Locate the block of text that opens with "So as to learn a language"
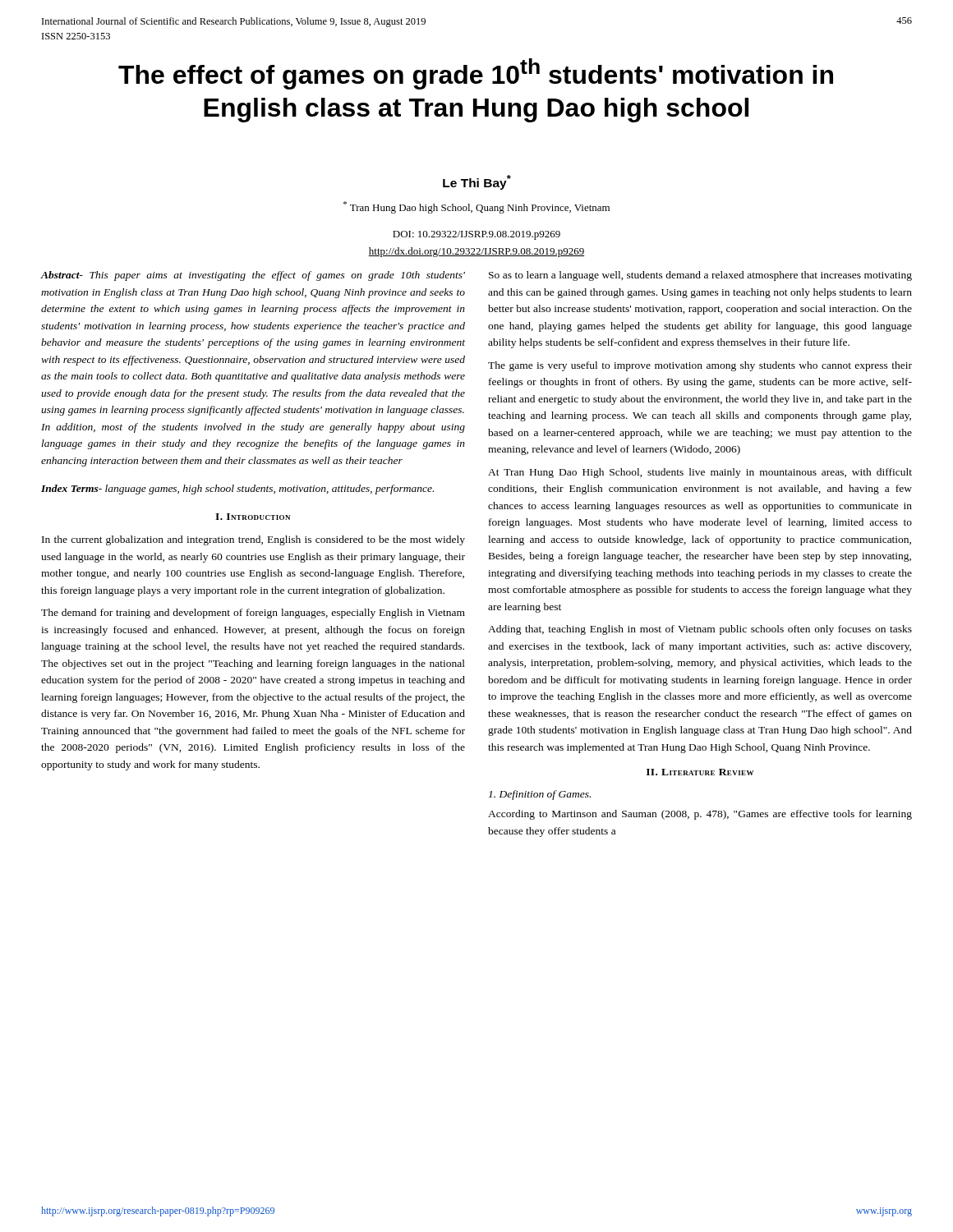The width and height of the screenshot is (953, 1232). click(x=700, y=308)
